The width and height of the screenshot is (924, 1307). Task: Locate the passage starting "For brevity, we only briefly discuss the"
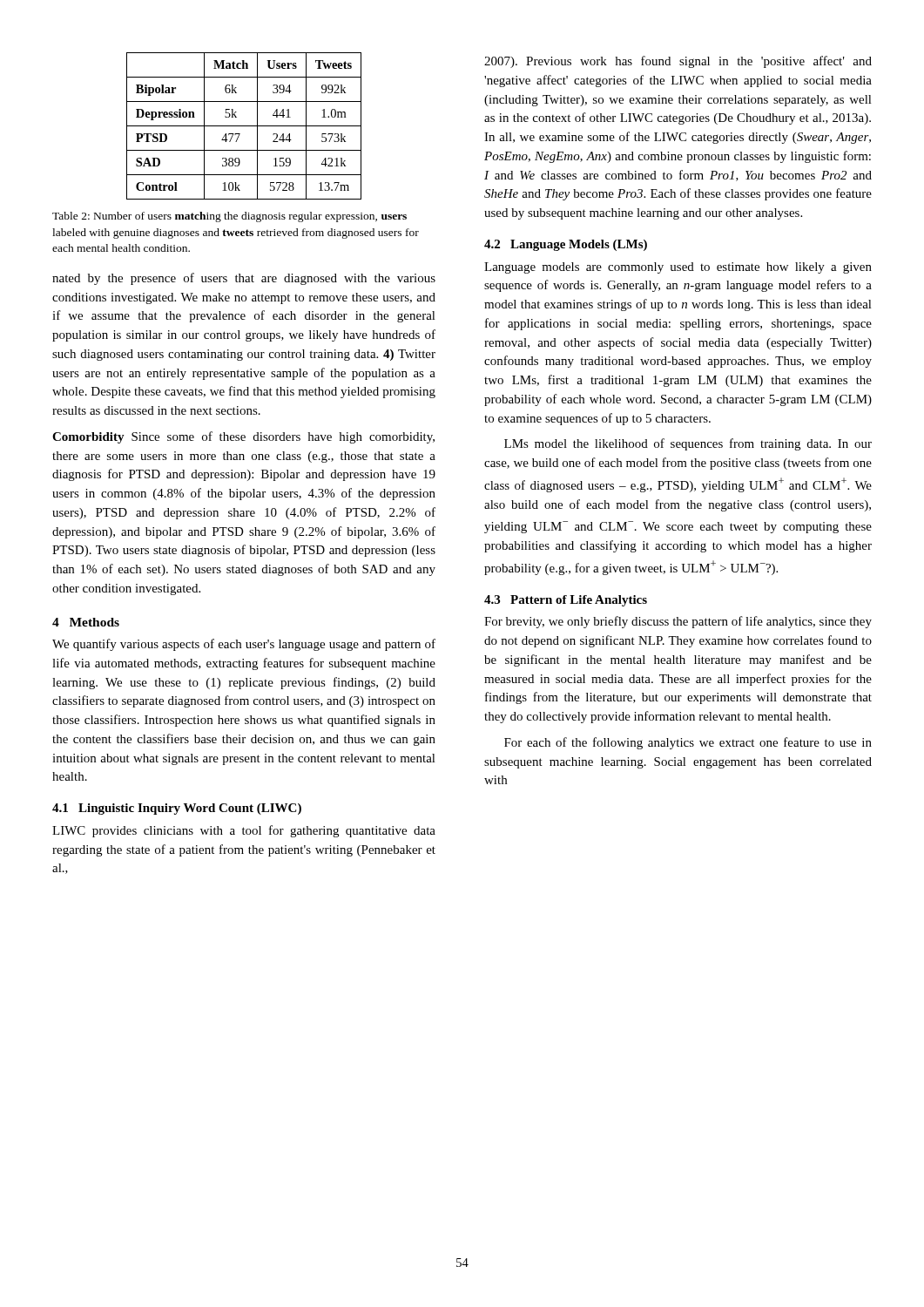[678, 669]
